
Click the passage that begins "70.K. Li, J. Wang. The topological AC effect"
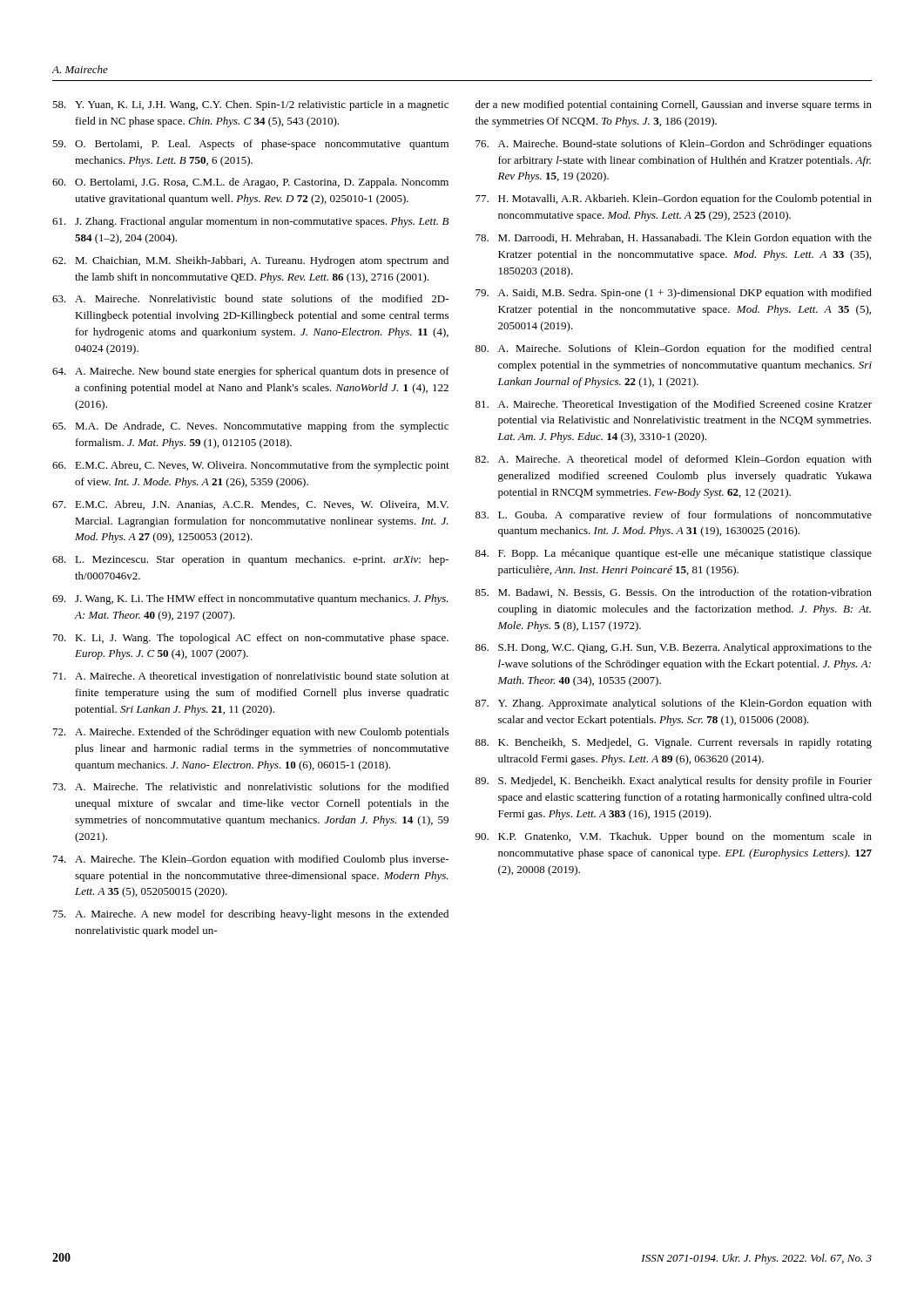(251, 646)
